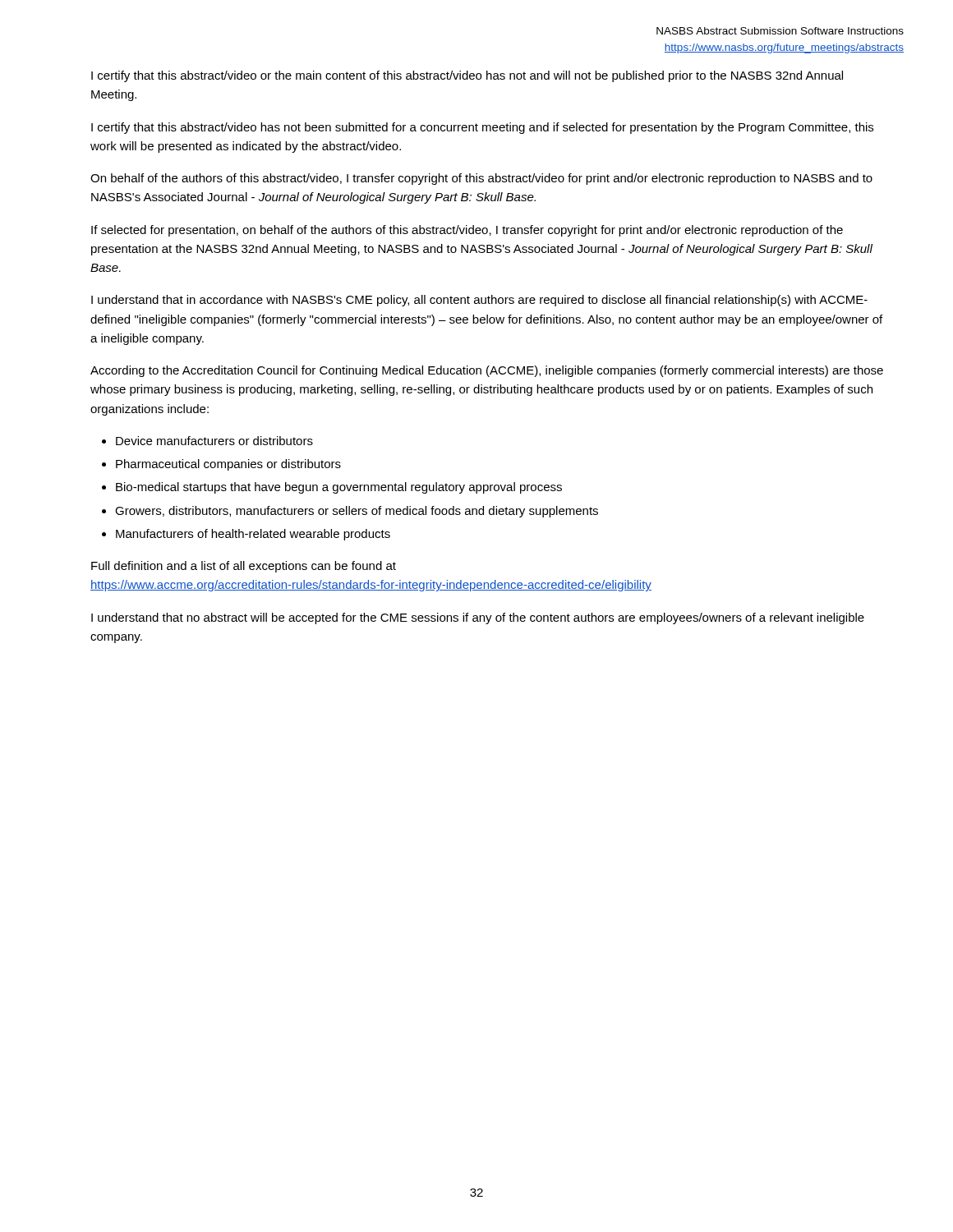Locate the text block that reads "According to the"

click(487, 389)
